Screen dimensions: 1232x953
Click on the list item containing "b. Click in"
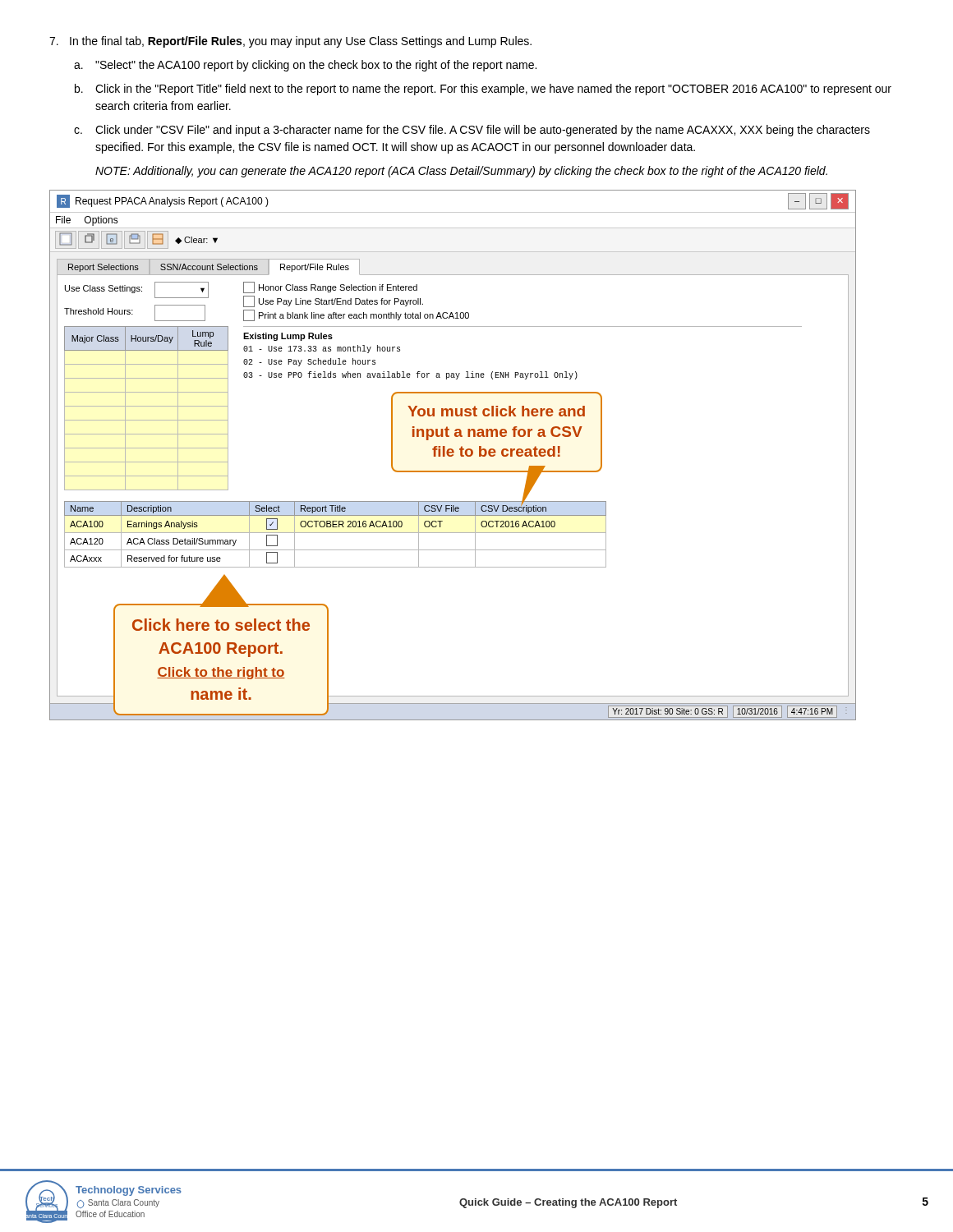[489, 98]
